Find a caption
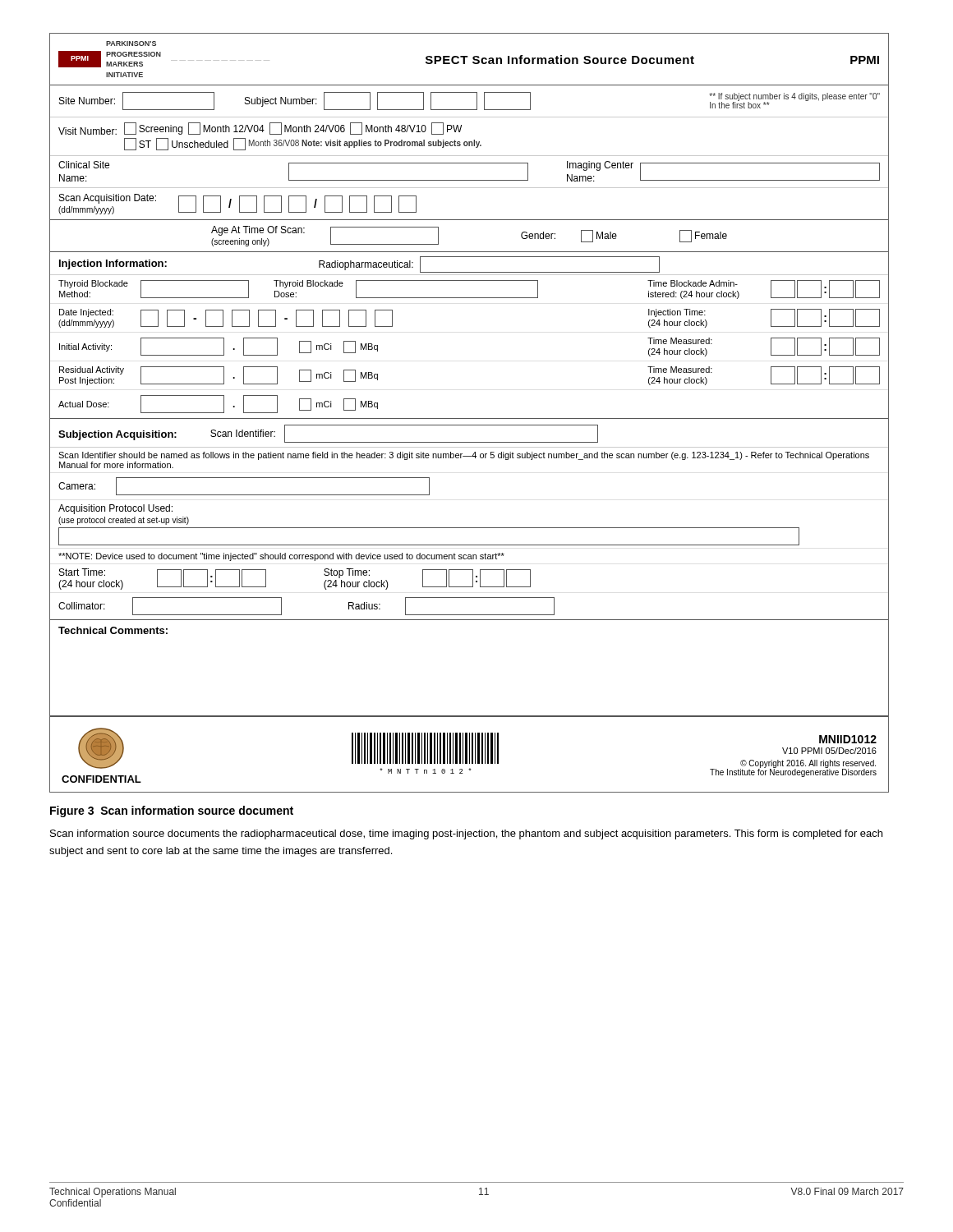Screen dimensions: 1232x953 tap(171, 811)
